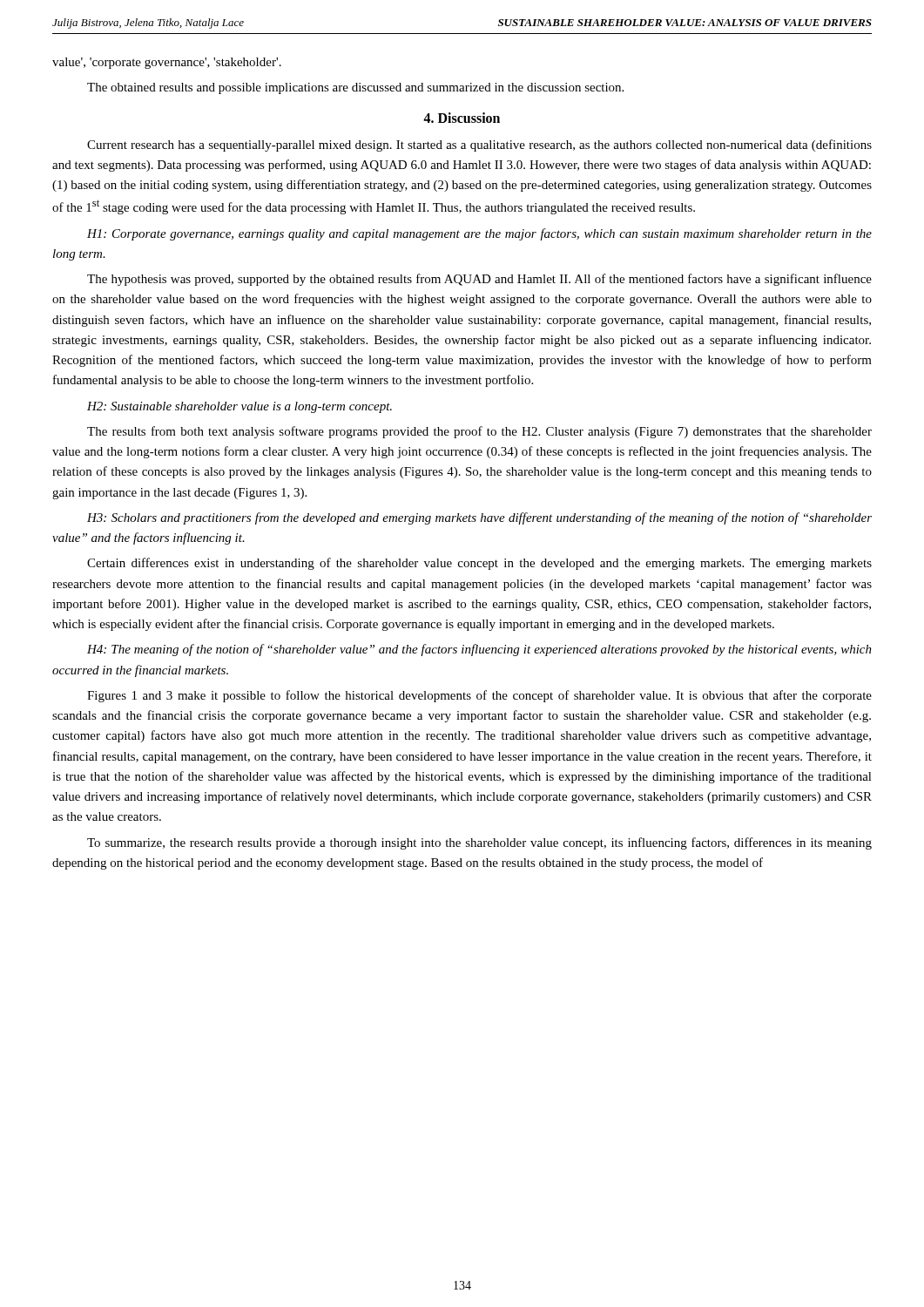Image resolution: width=924 pixels, height=1307 pixels.
Task: Click on the text block that reads "value', 'corporate governance',"
Action: click(167, 62)
